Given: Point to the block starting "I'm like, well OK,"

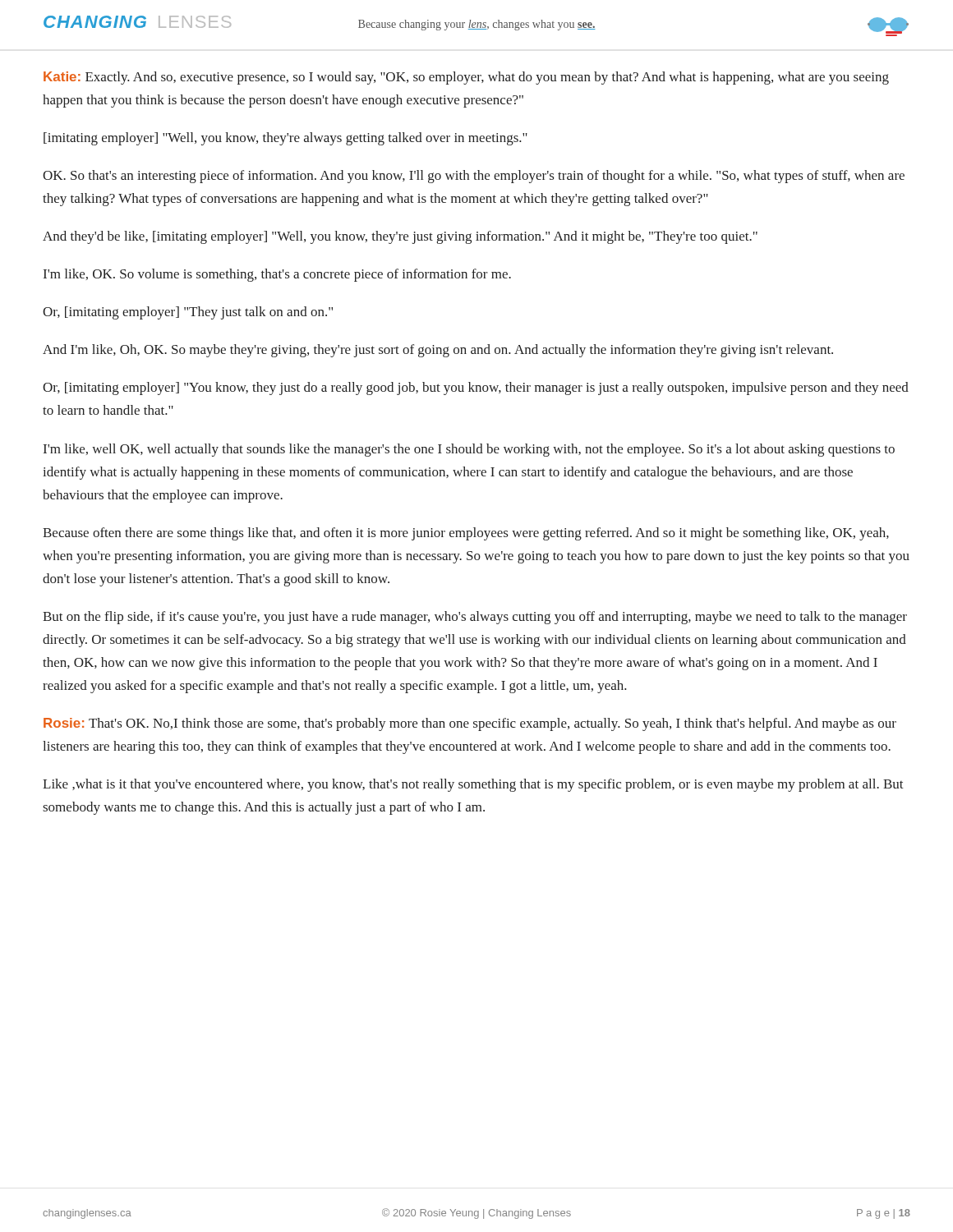Looking at the screenshot, I should 469,471.
